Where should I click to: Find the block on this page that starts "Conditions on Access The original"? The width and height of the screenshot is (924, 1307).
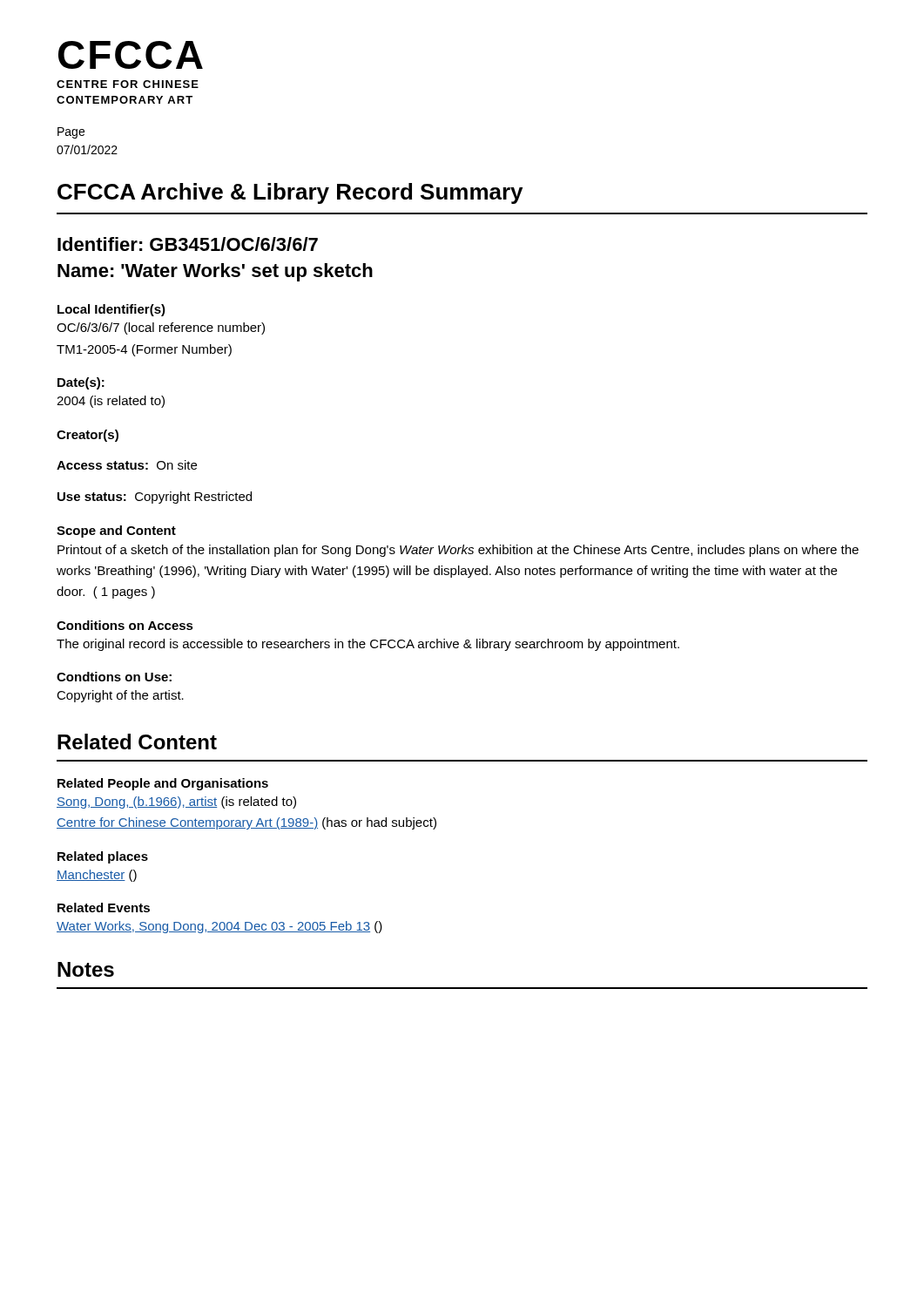click(x=462, y=636)
